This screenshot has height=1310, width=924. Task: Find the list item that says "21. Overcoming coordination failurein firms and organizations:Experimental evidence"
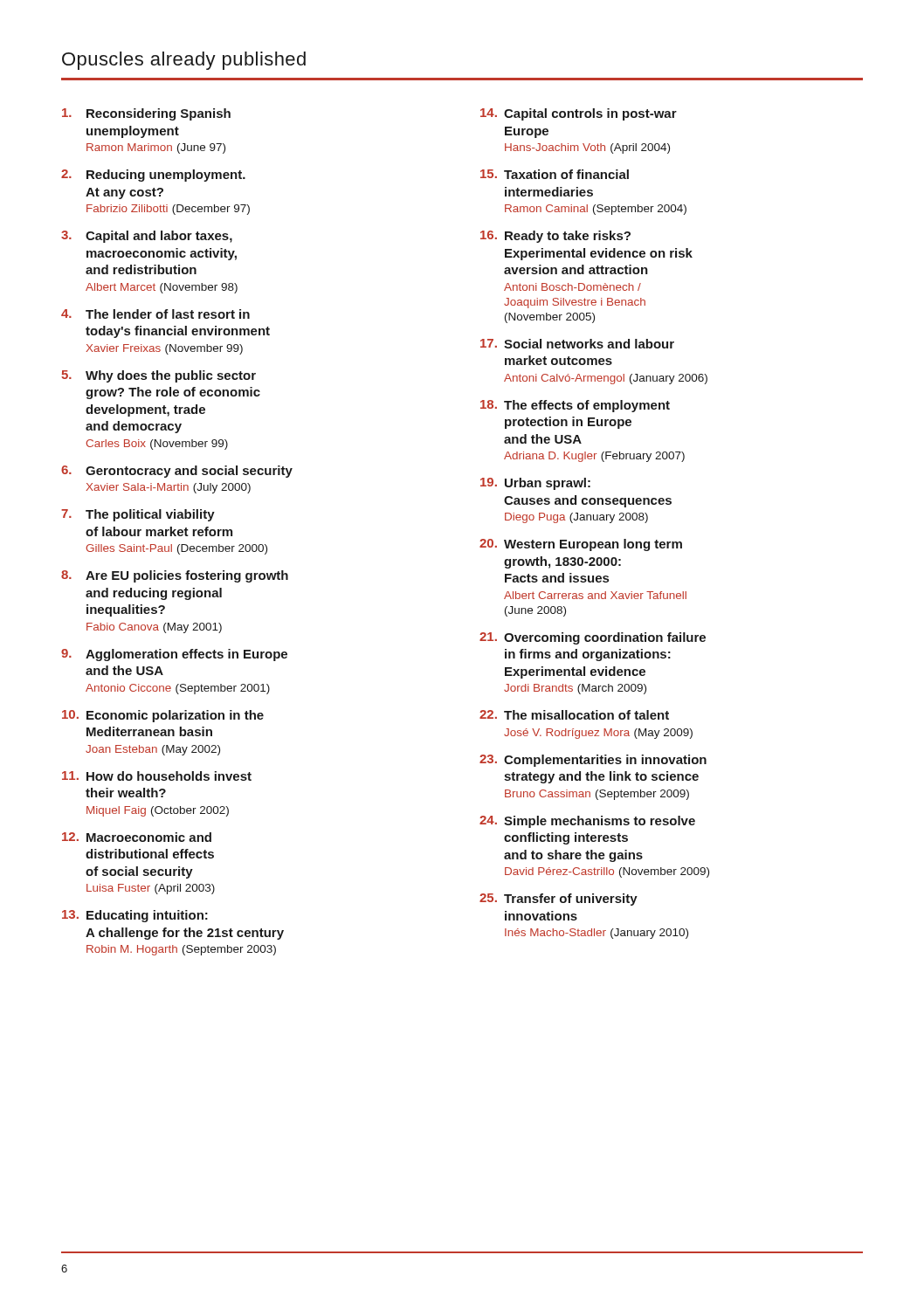point(671,661)
